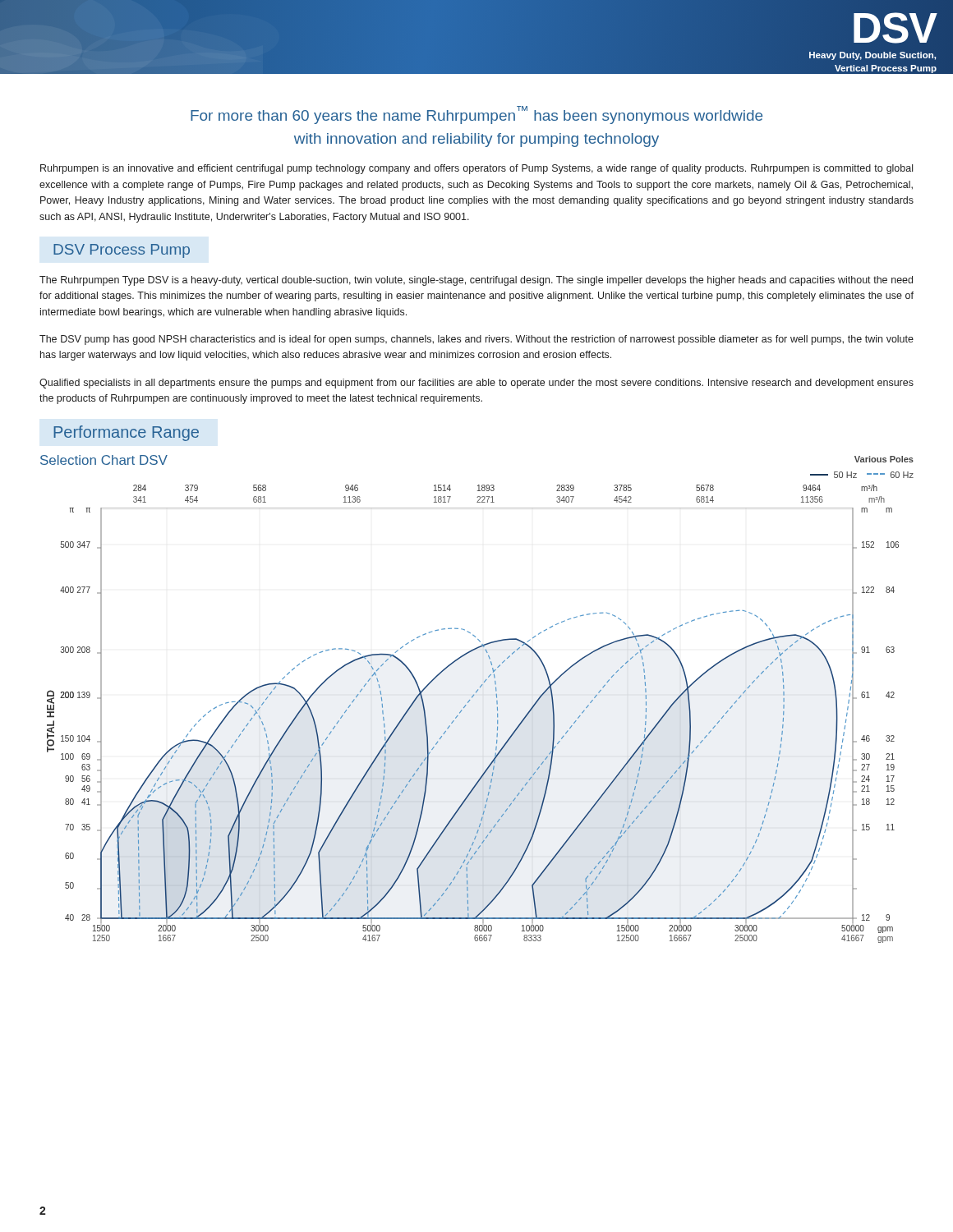The width and height of the screenshot is (953, 1232).
Task: Point to the region starting "Ruhrpumpen is an innovative and efficient centrifugal pump"
Action: [x=476, y=193]
